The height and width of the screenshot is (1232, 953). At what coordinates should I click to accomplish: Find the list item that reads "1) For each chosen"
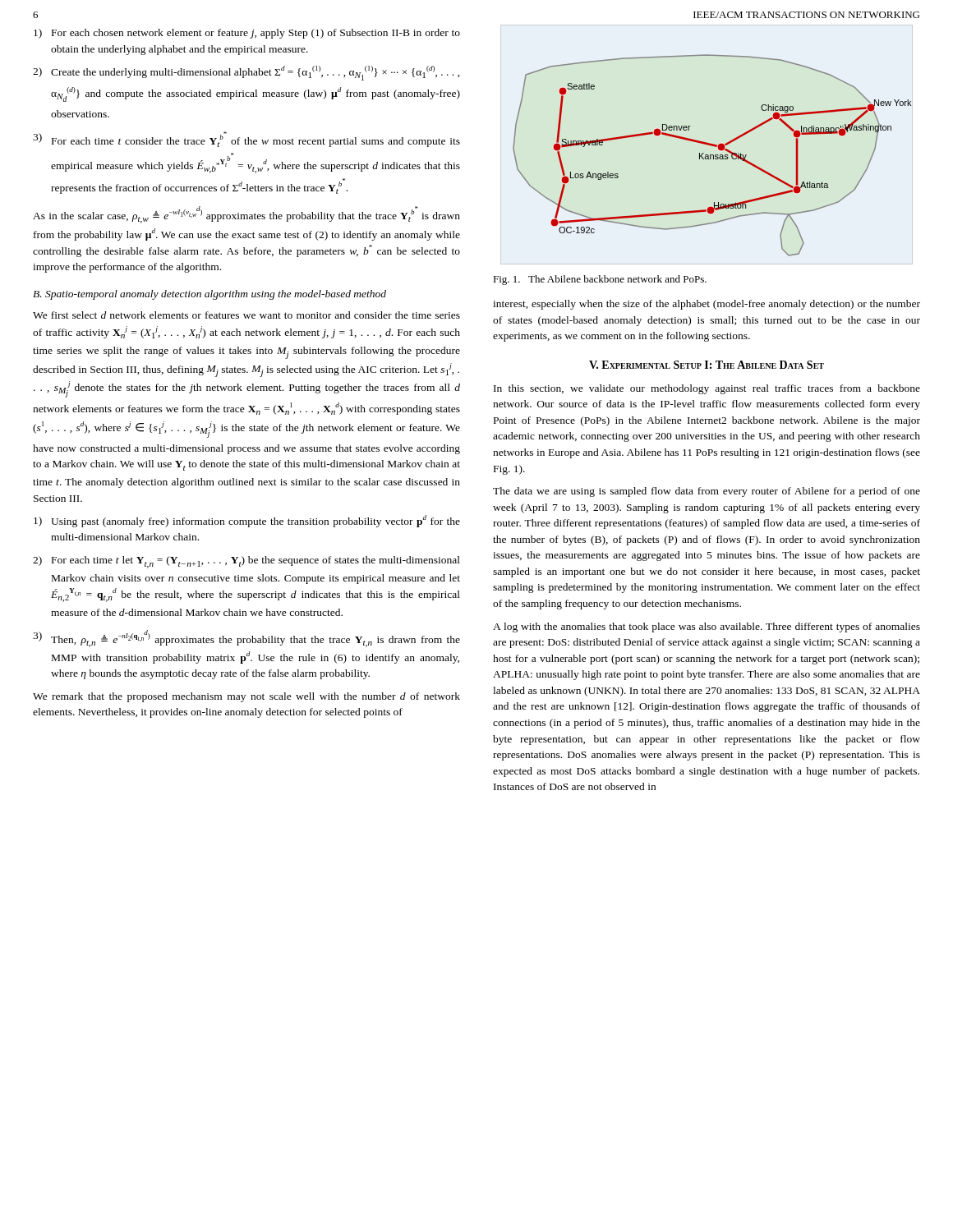pos(246,41)
